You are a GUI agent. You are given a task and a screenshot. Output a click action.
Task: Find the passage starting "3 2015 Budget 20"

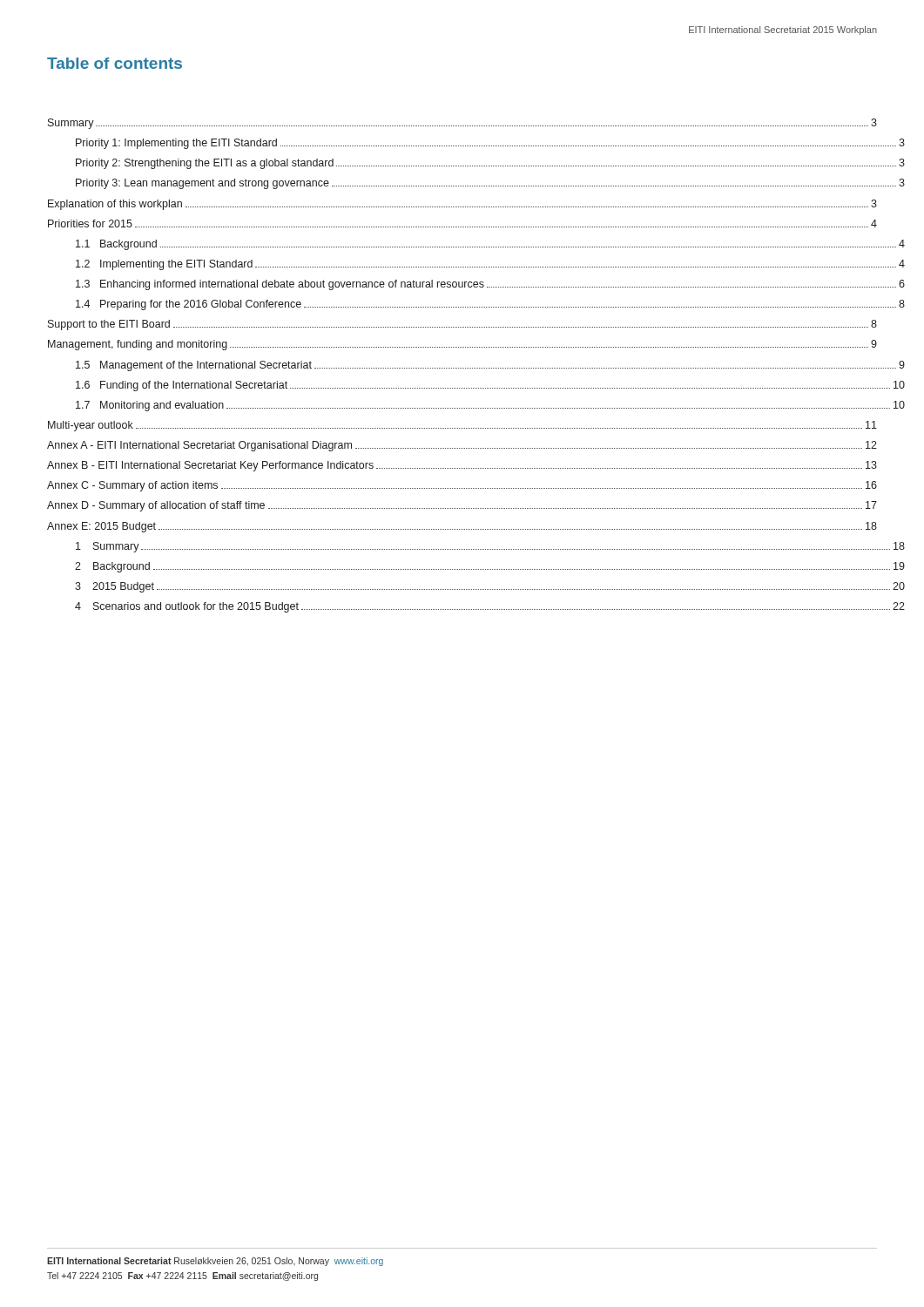pos(490,587)
